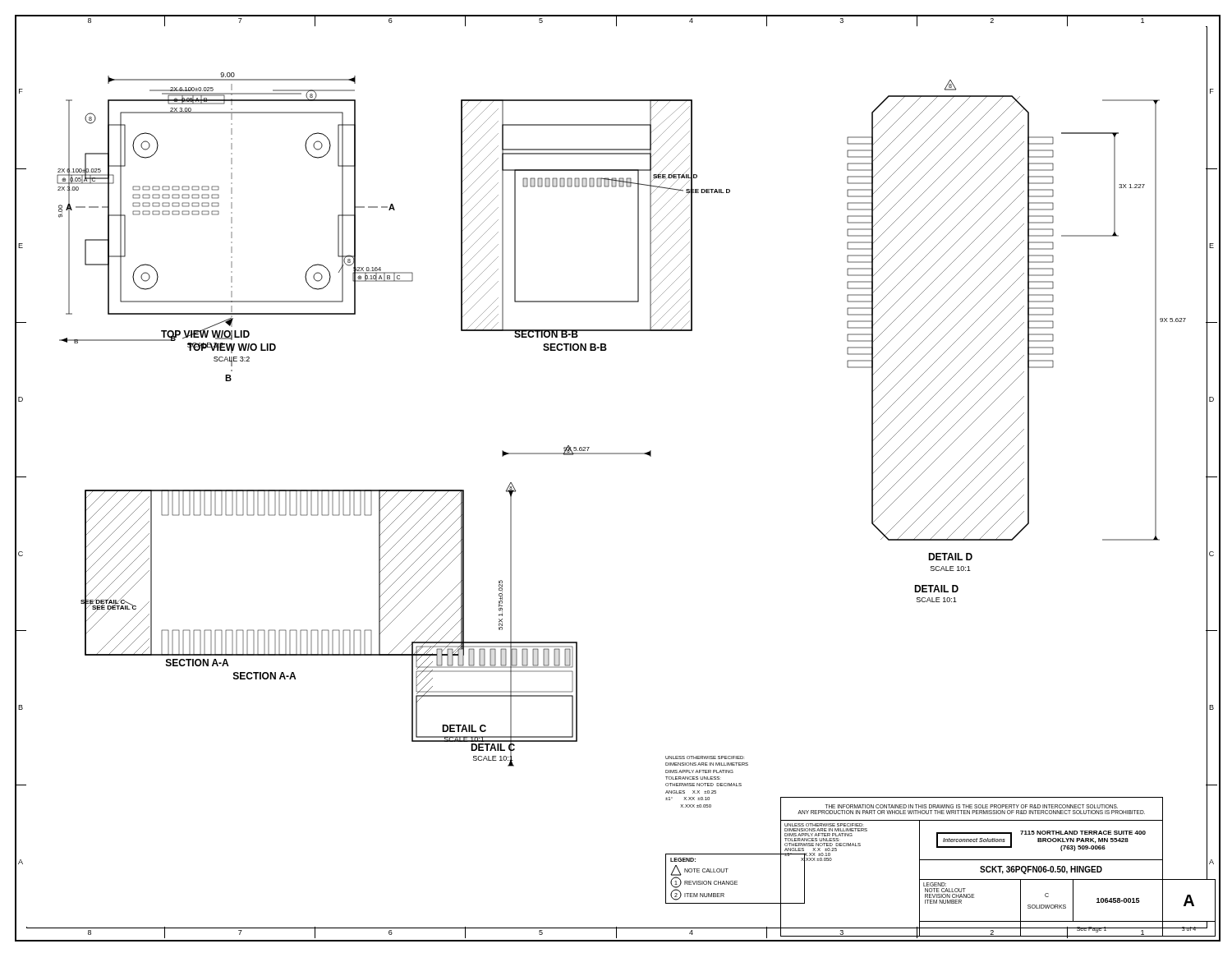Find "SCALE 3:2" on this page
The image size is (1232, 953).
205,345
